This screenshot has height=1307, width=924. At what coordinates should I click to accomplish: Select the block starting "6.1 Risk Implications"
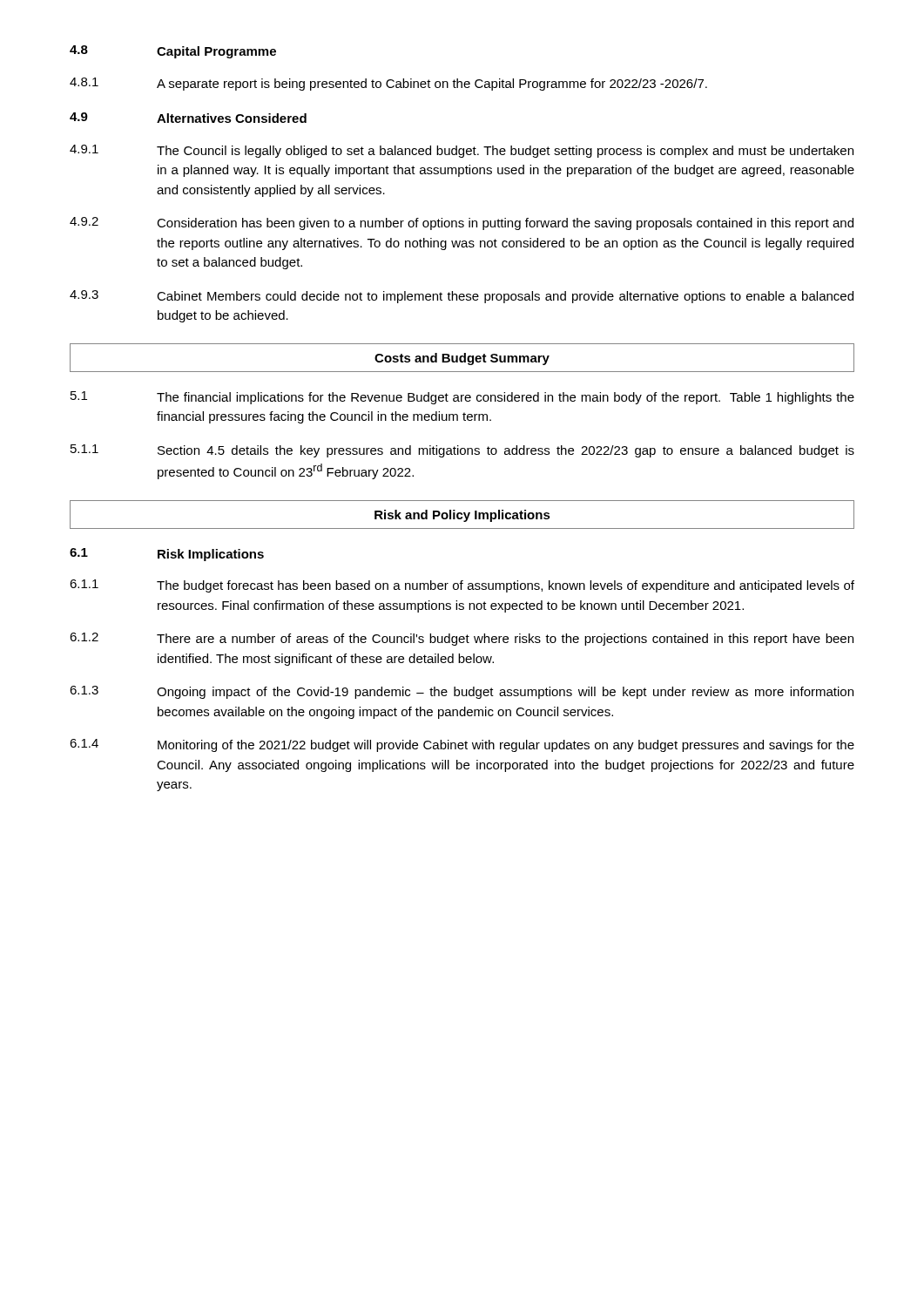tap(167, 555)
